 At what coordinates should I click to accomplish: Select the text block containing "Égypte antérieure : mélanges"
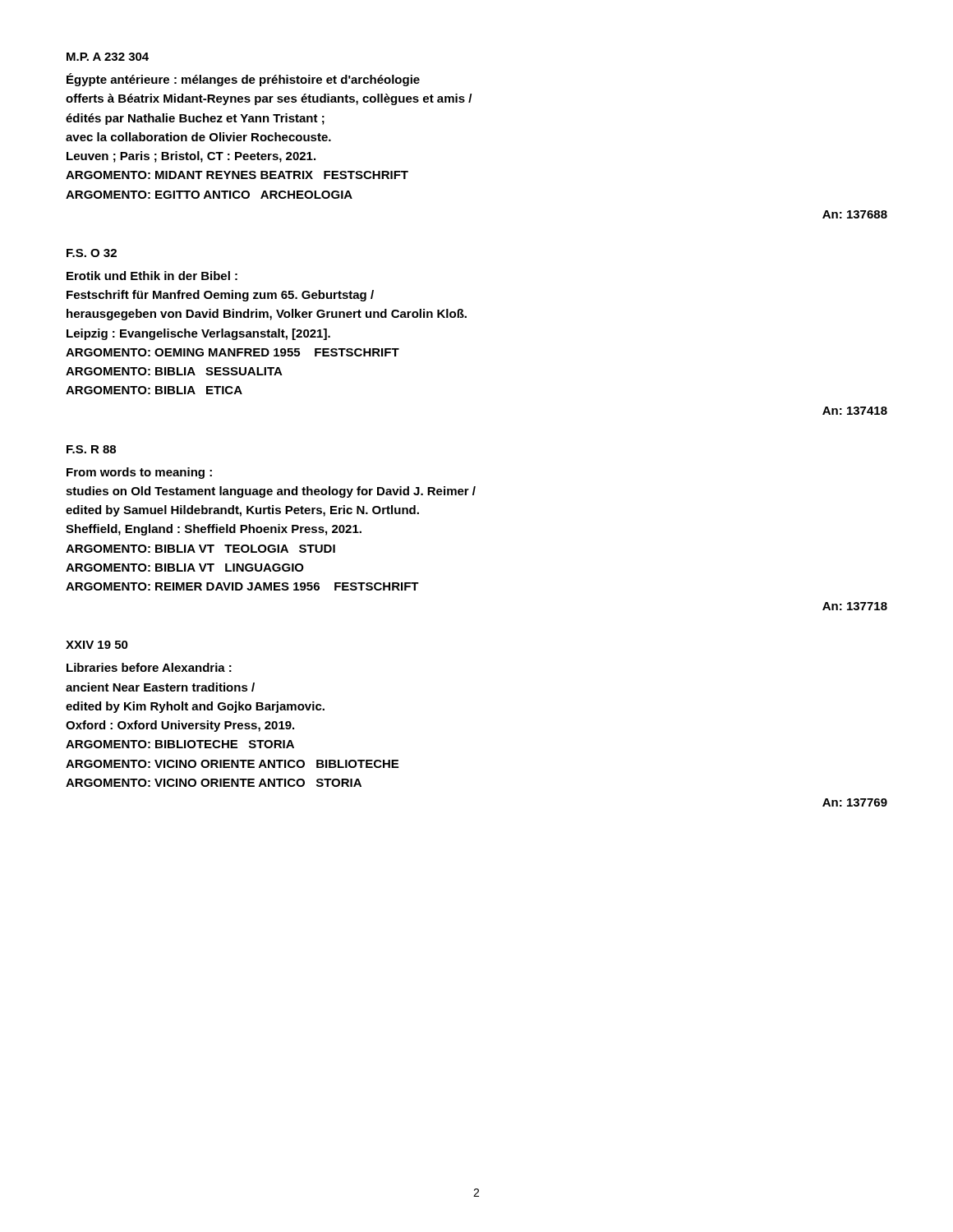269,137
